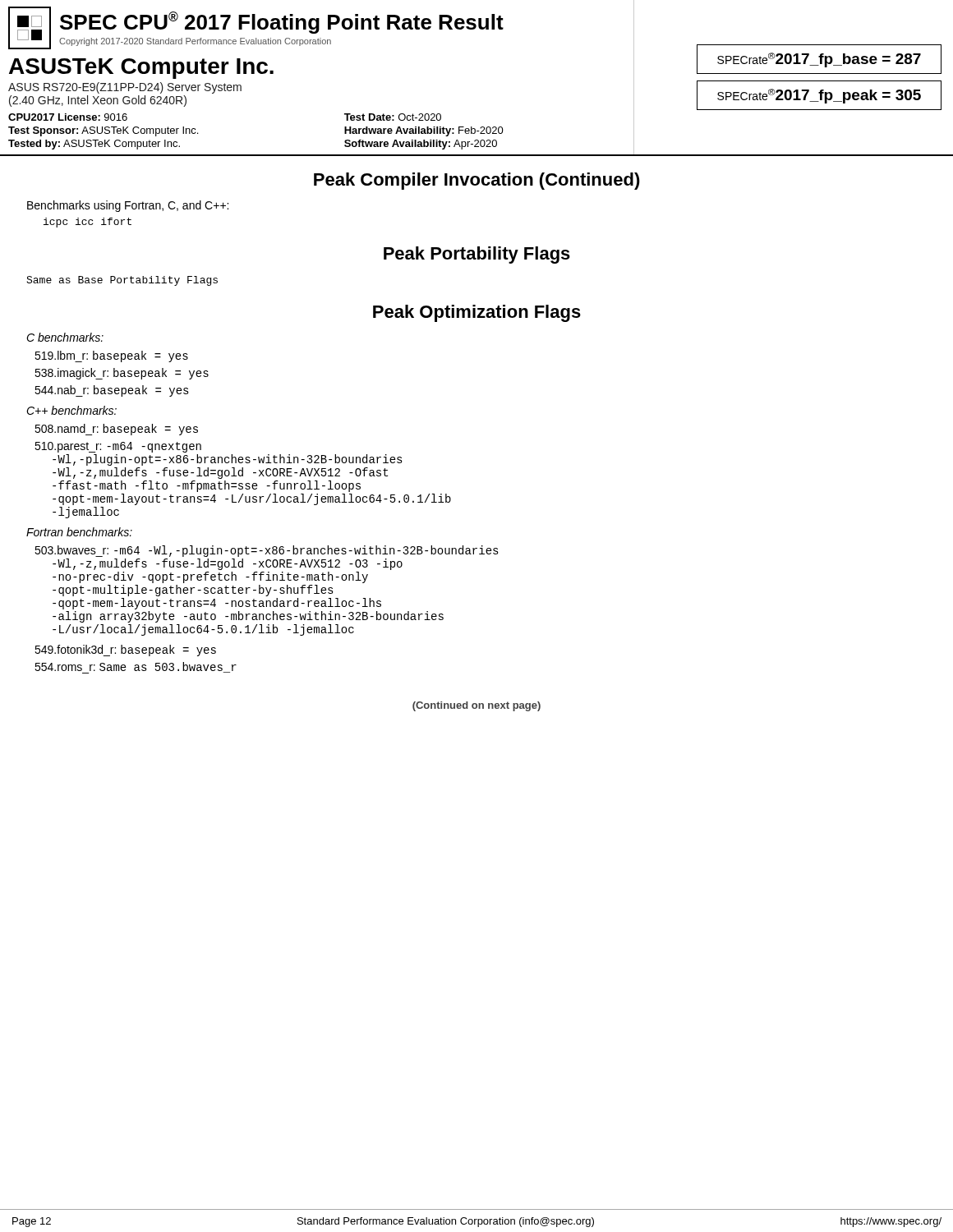Navigate to the text starting "C++ benchmarks:"
The height and width of the screenshot is (1232, 953).
click(x=72, y=411)
